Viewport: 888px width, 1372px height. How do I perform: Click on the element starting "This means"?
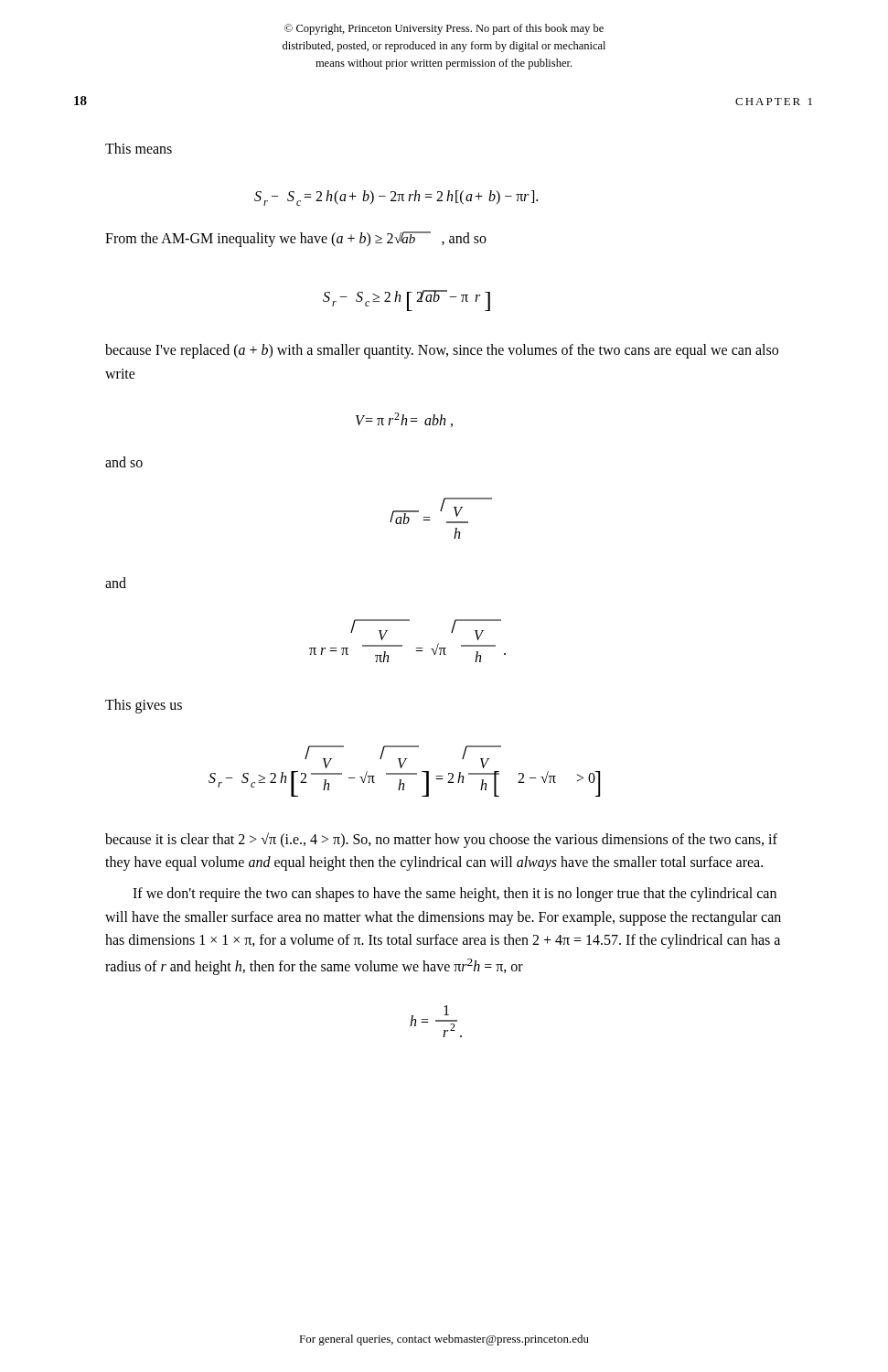click(x=139, y=149)
